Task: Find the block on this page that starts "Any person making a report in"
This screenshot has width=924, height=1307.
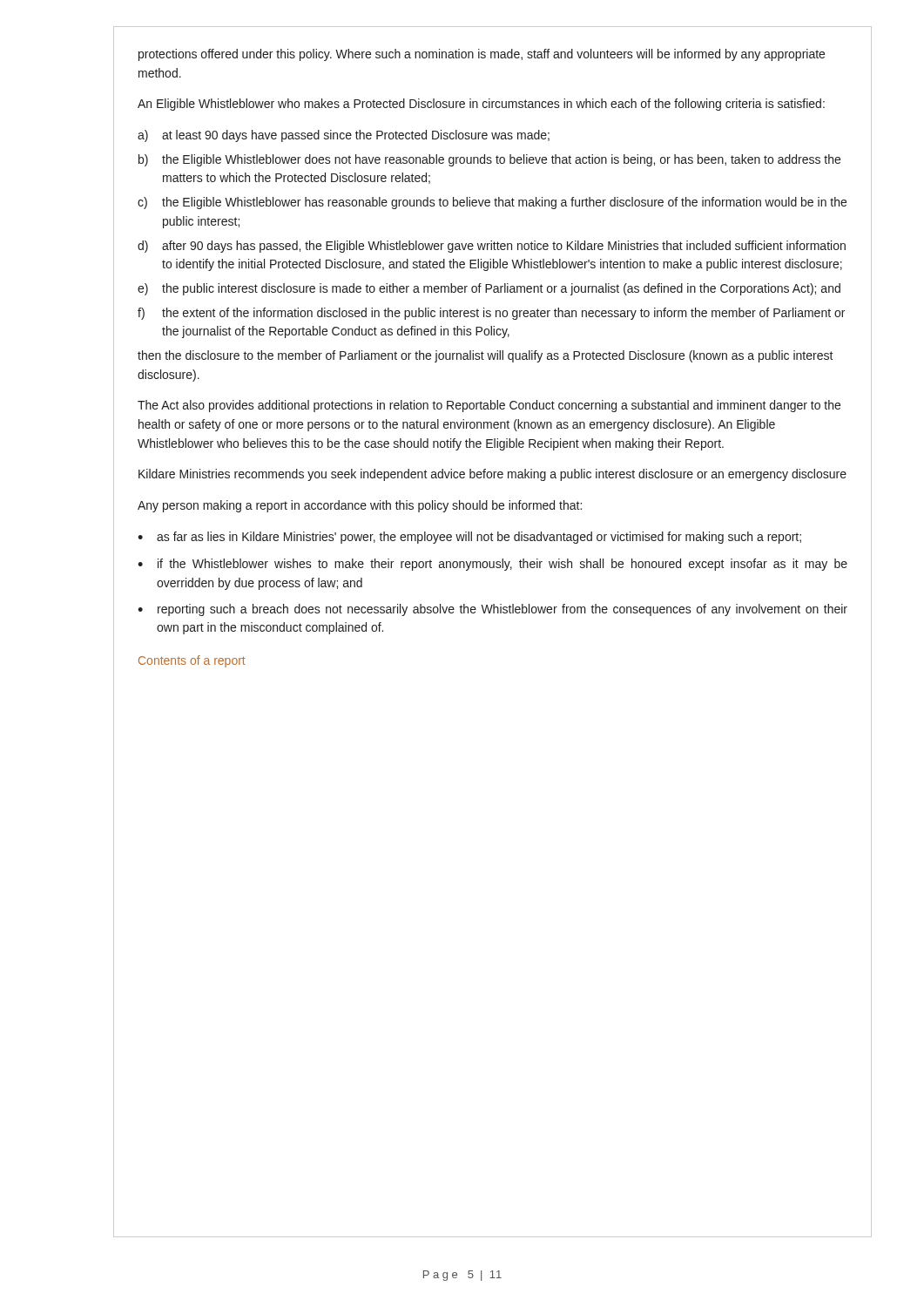Action: click(x=360, y=505)
